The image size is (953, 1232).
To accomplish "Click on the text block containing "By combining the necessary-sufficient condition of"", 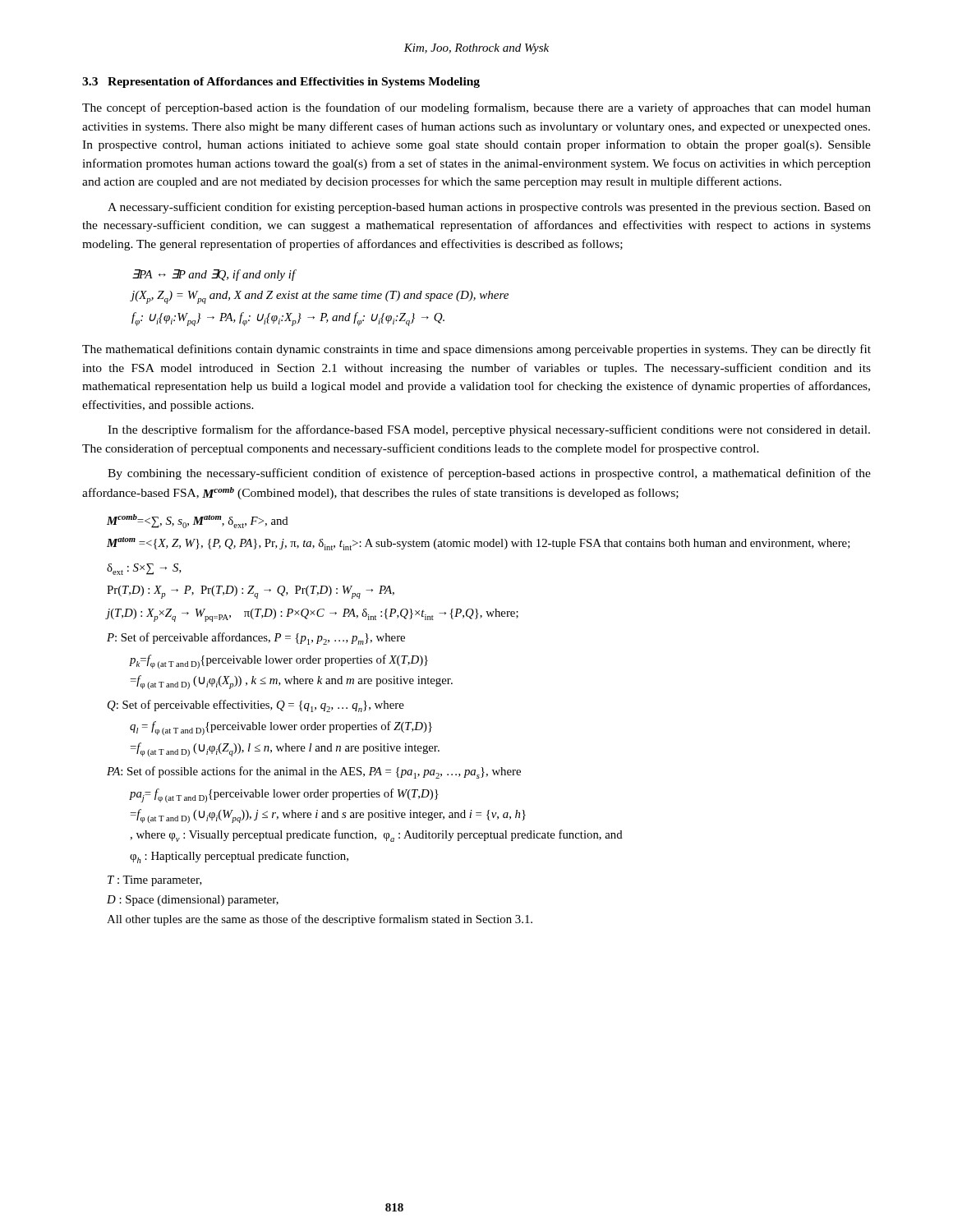I will click(476, 483).
